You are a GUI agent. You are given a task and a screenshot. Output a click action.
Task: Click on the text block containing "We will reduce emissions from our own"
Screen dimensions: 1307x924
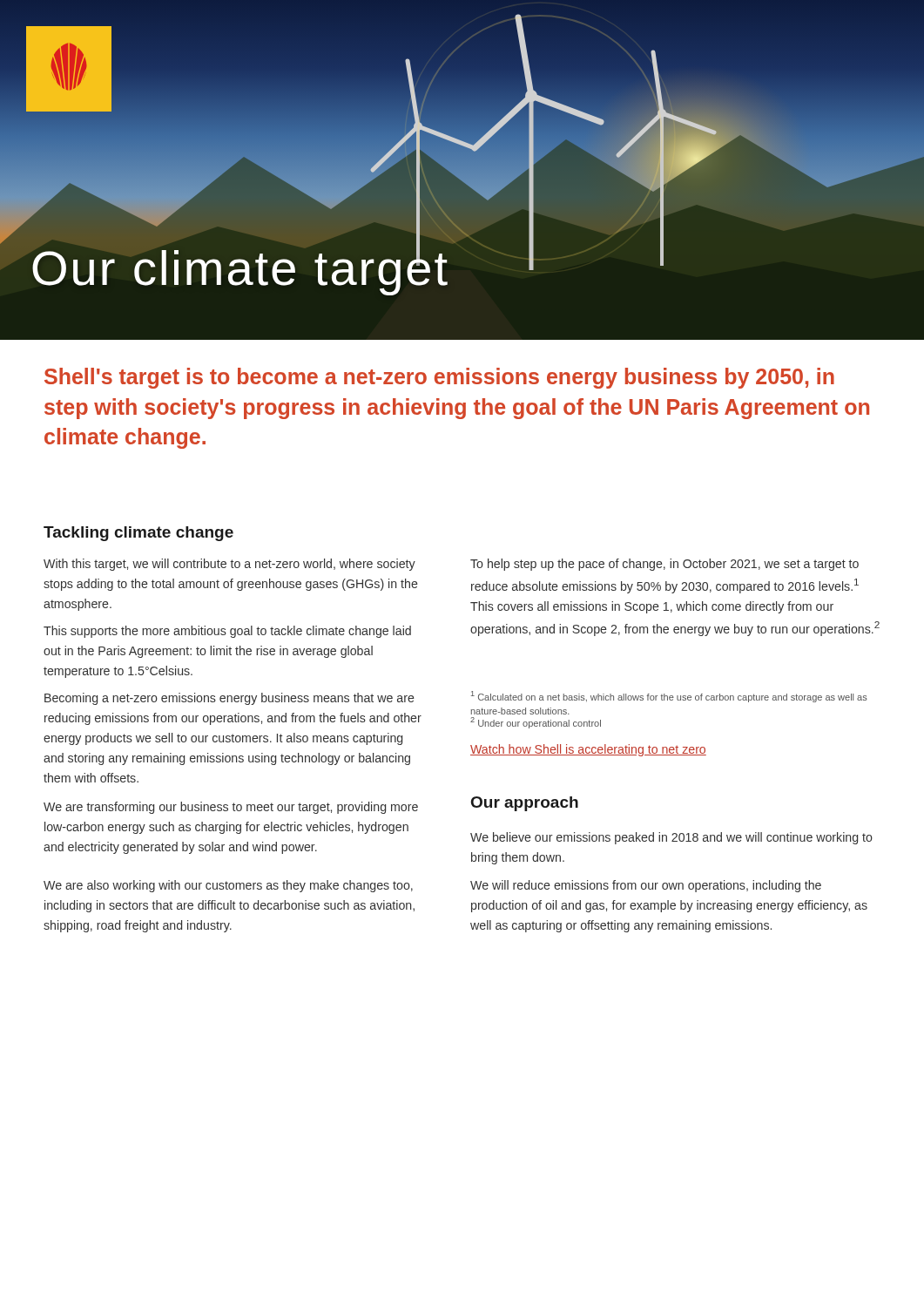(669, 905)
